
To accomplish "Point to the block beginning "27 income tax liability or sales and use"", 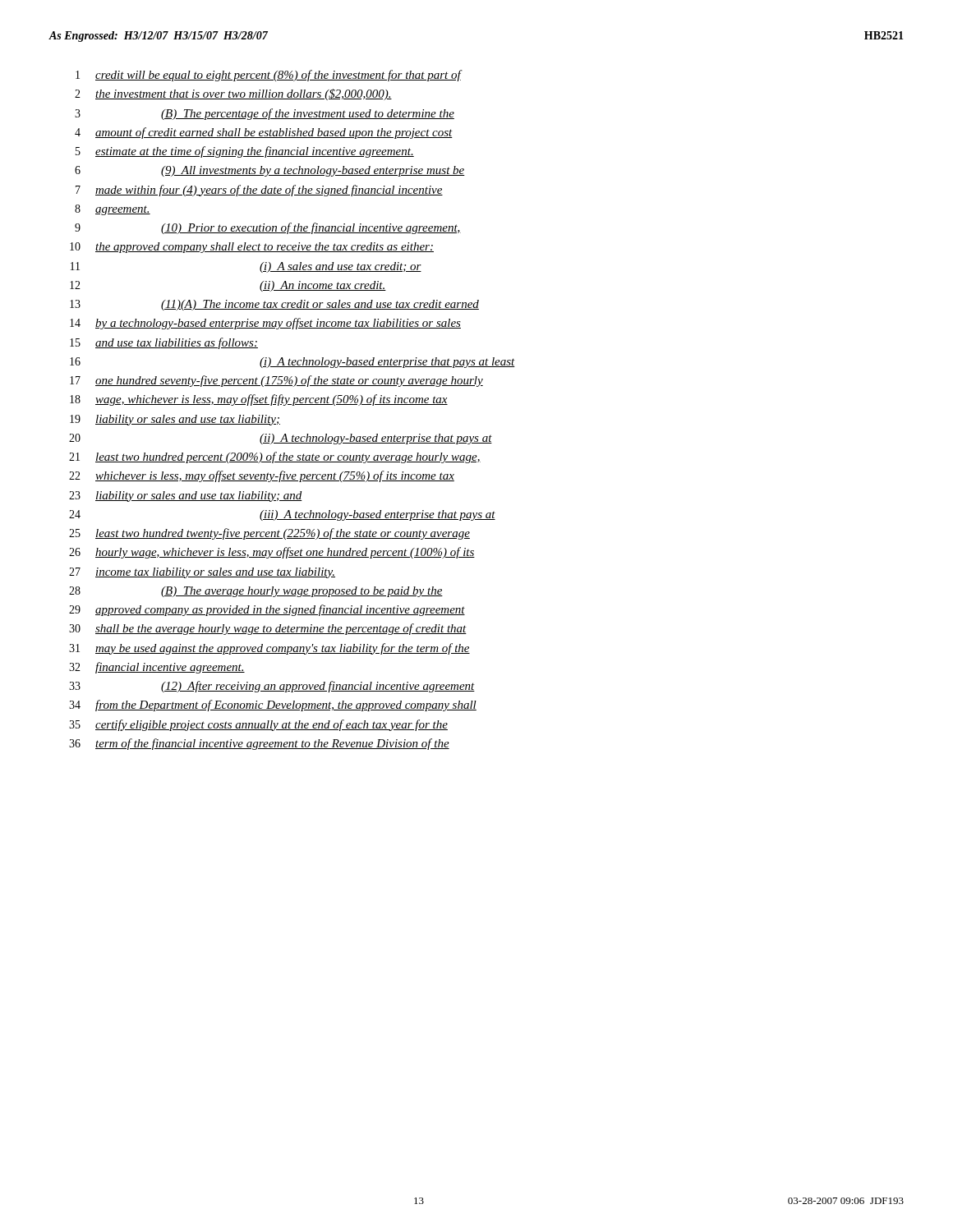I will [202, 573].
